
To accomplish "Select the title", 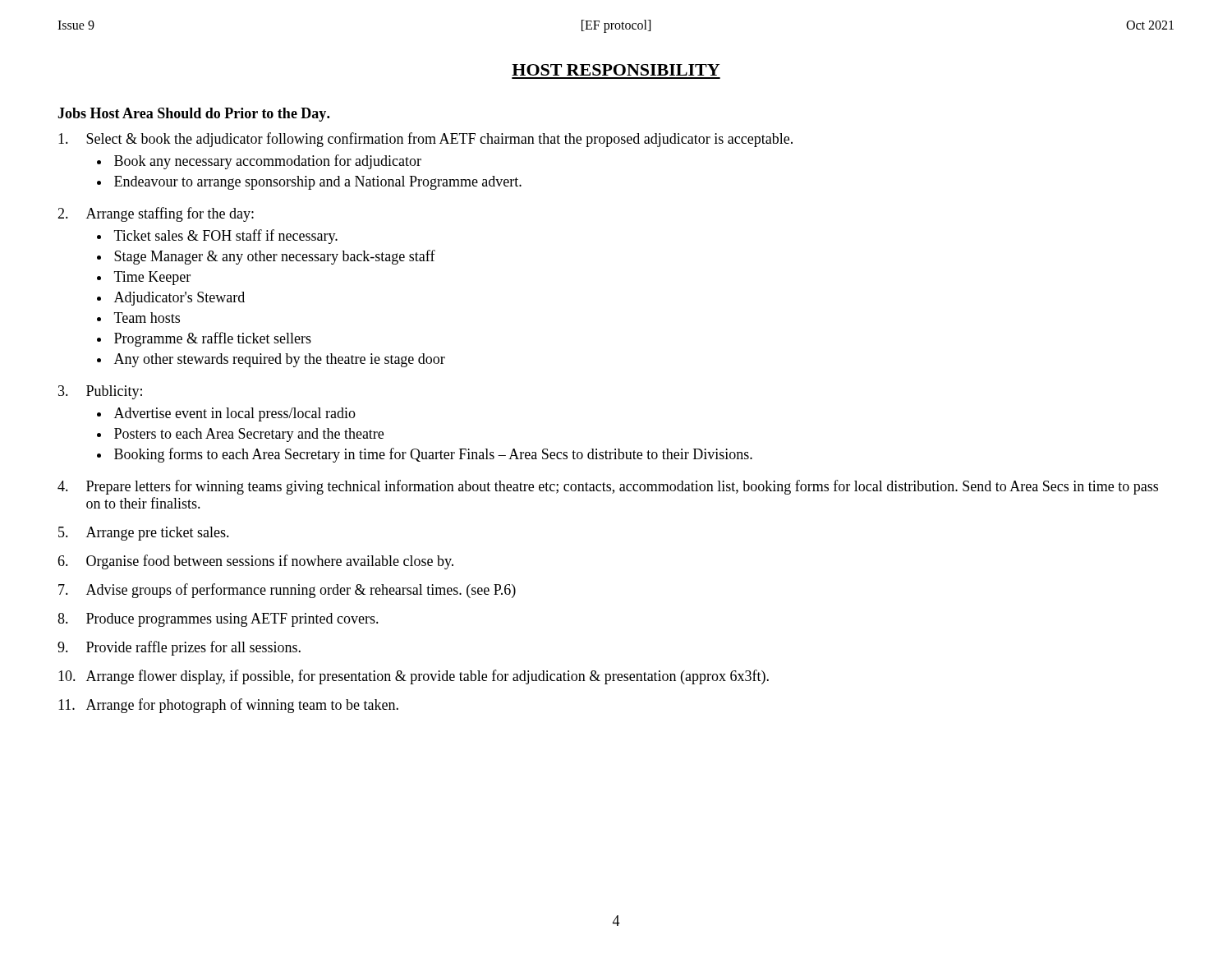I will [x=616, y=70].
